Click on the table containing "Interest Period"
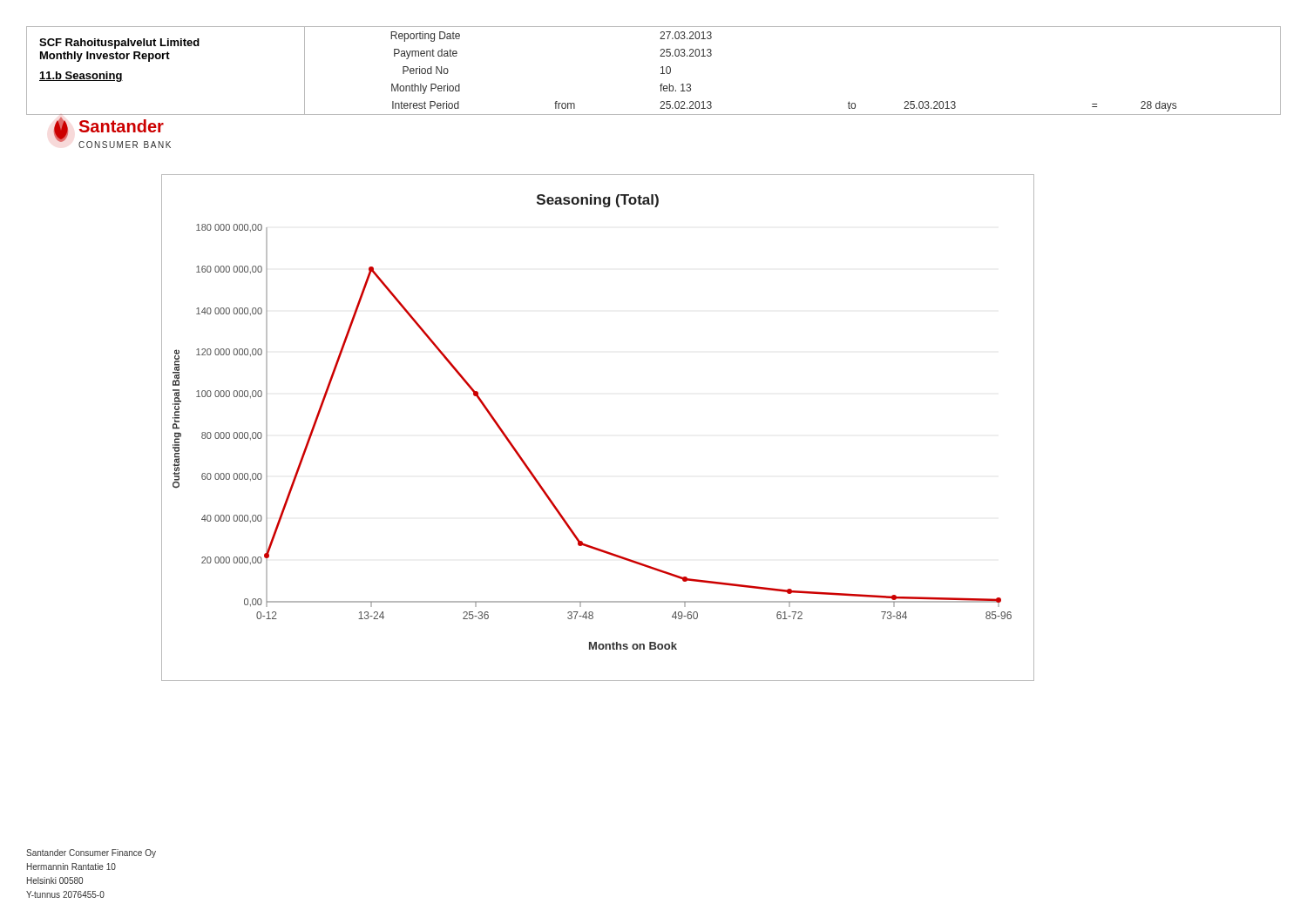Viewport: 1307px width, 924px height. coord(792,71)
